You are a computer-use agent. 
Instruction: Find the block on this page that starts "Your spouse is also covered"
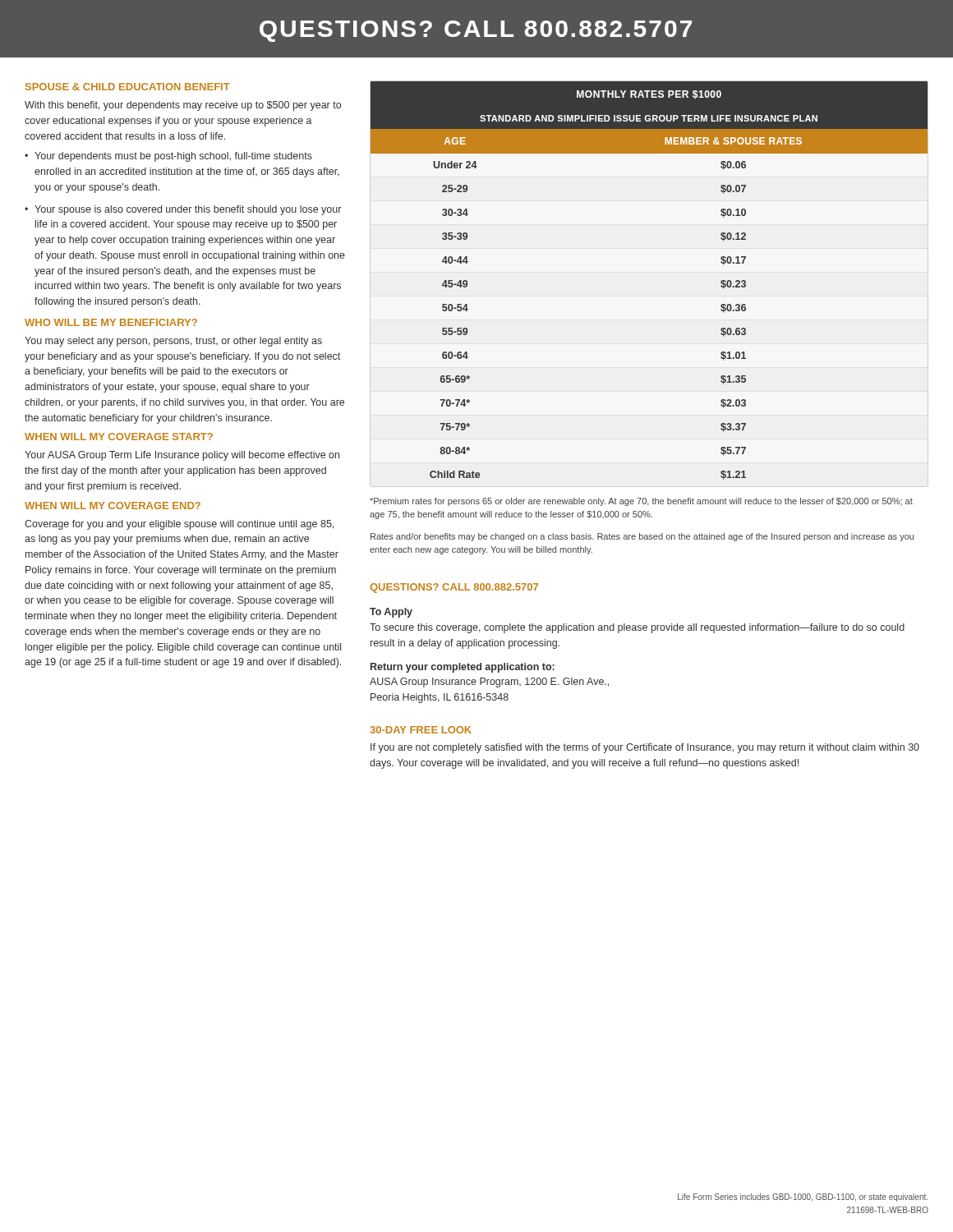(185, 256)
